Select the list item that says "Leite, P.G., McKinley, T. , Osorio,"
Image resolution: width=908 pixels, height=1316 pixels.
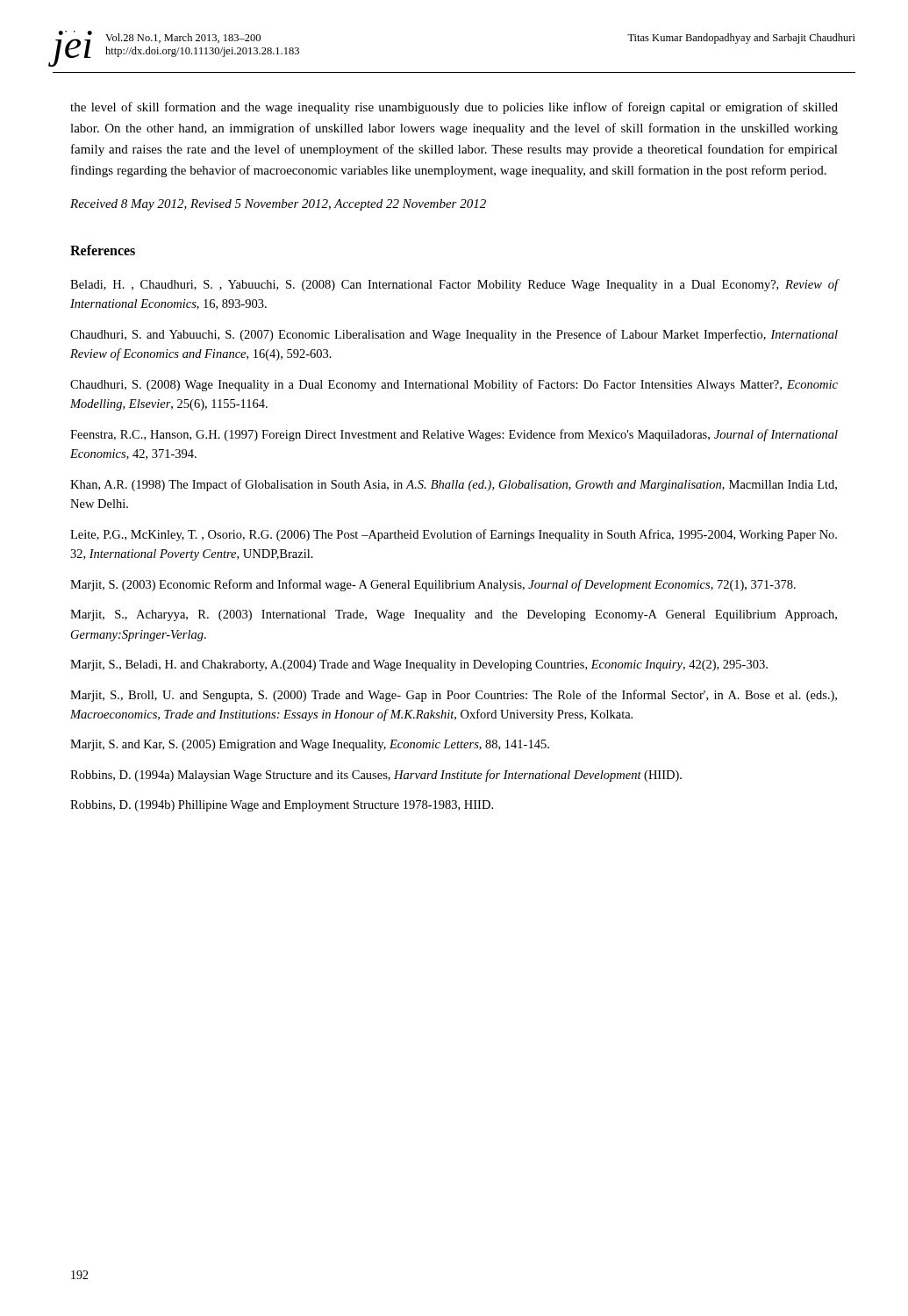[454, 544]
